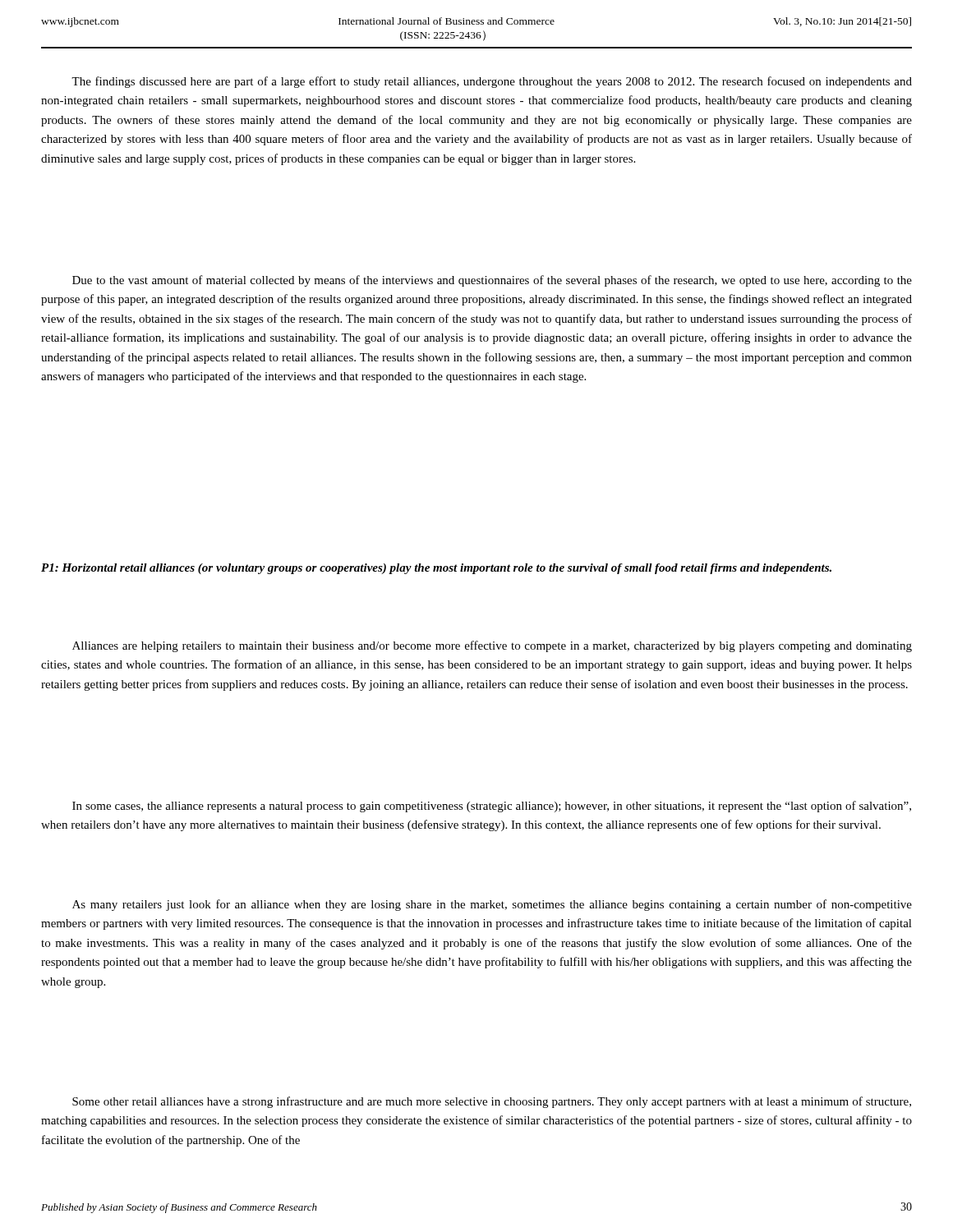Select the text block with the text "The findings discussed here are"

476,120
